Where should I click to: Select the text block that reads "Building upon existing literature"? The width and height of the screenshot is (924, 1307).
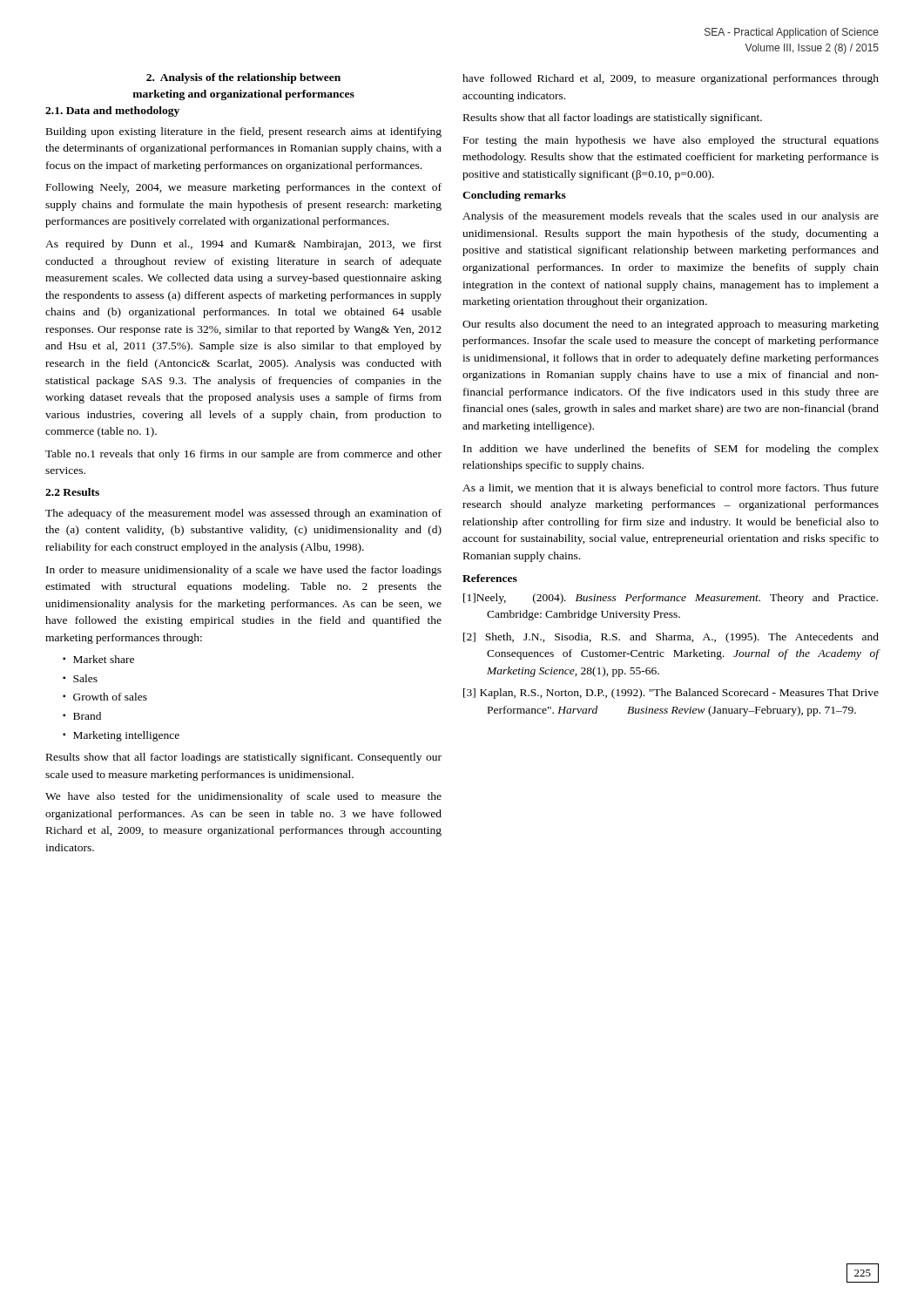[x=243, y=148]
